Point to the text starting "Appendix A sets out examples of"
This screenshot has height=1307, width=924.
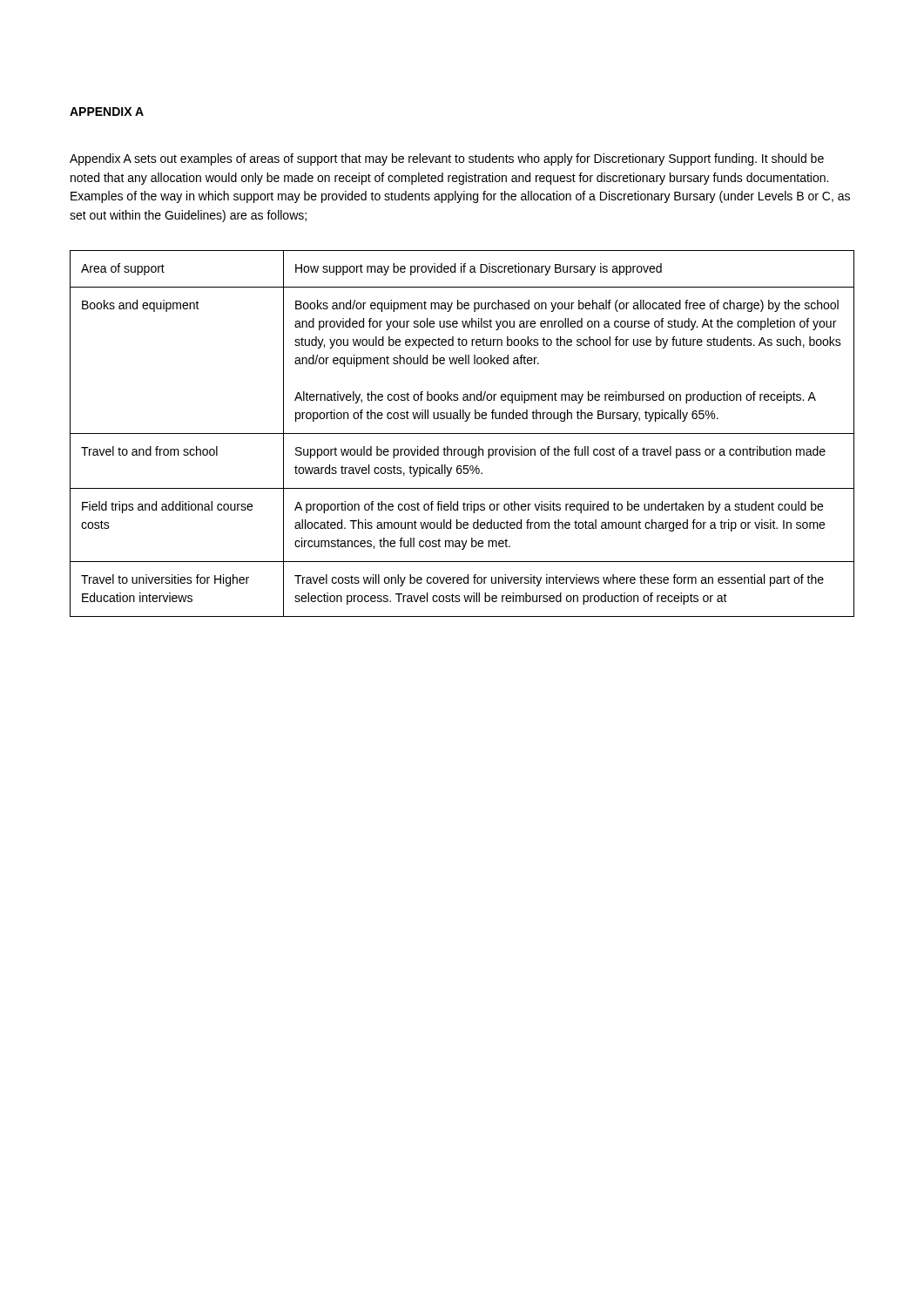pyautogui.click(x=460, y=187)
